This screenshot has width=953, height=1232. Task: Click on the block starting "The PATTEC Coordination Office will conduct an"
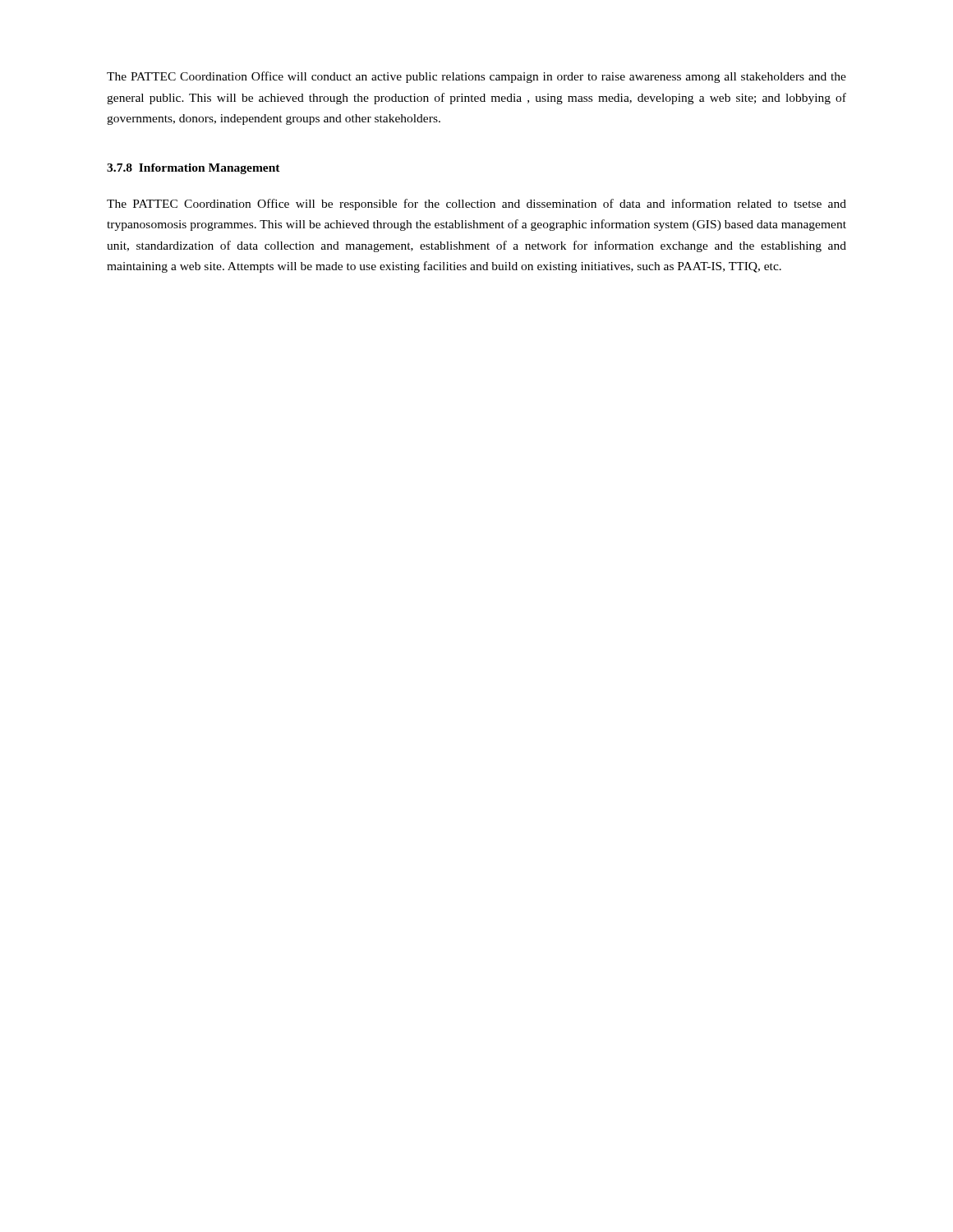point(476,97)
